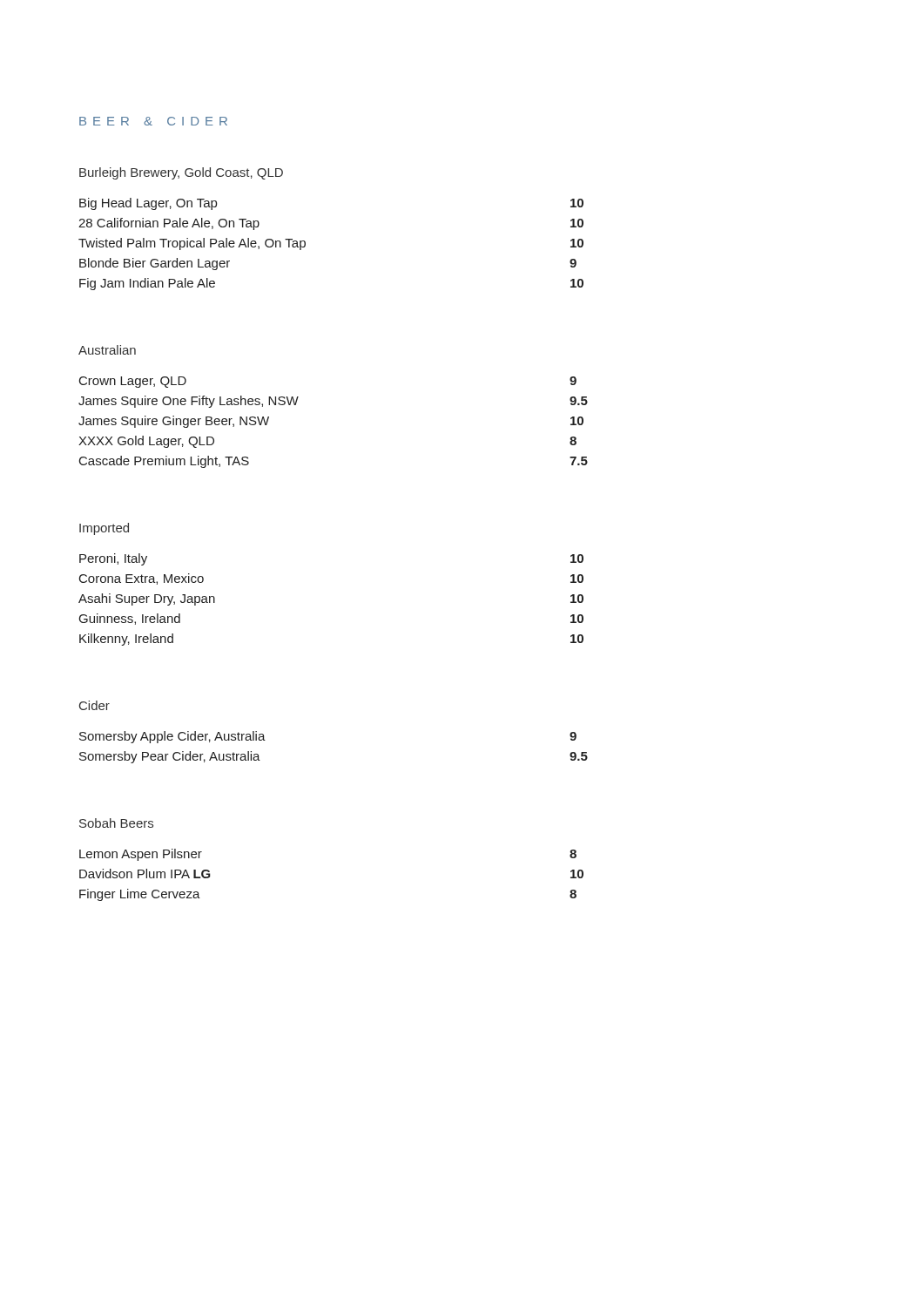This screenshot has height=1307, width=924.
Task: Navigate to the region starting "Peroni, Italy 10"
Action: click(x=115, y=559)
